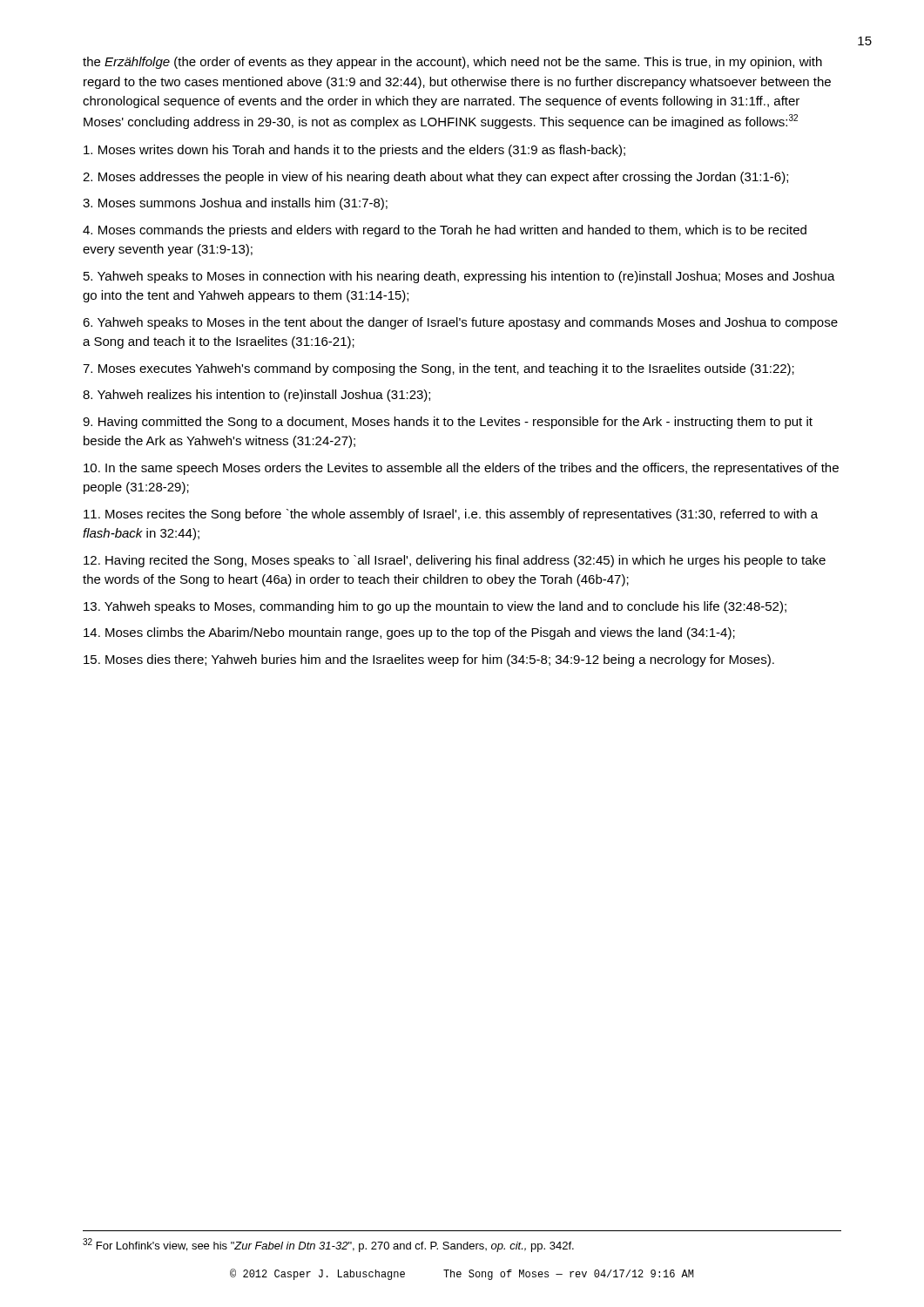Find the passage starting "10. In the same speech Moses orders the"

461,477
